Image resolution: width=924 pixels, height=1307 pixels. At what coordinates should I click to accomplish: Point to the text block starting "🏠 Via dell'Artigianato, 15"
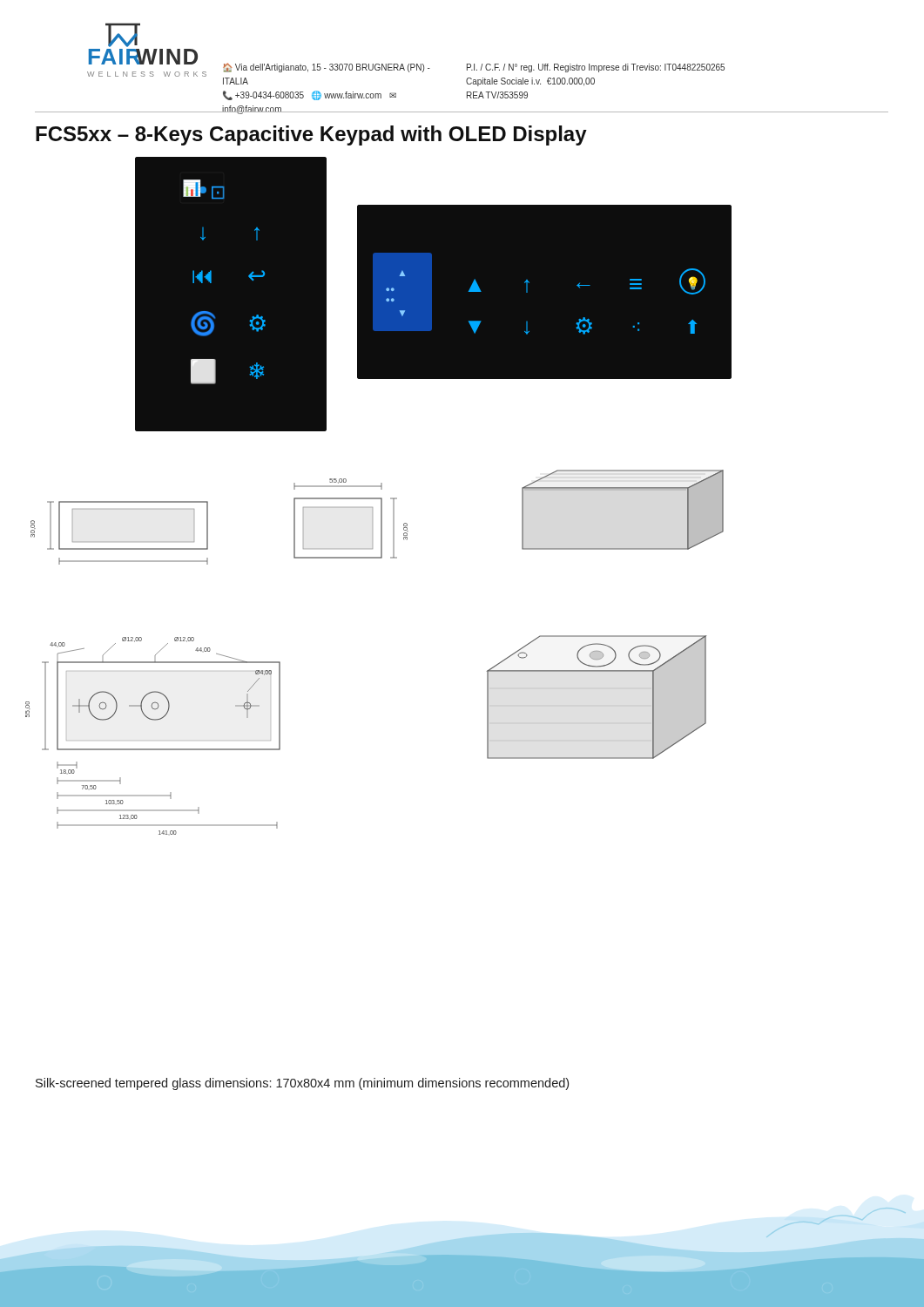point(326,88)
